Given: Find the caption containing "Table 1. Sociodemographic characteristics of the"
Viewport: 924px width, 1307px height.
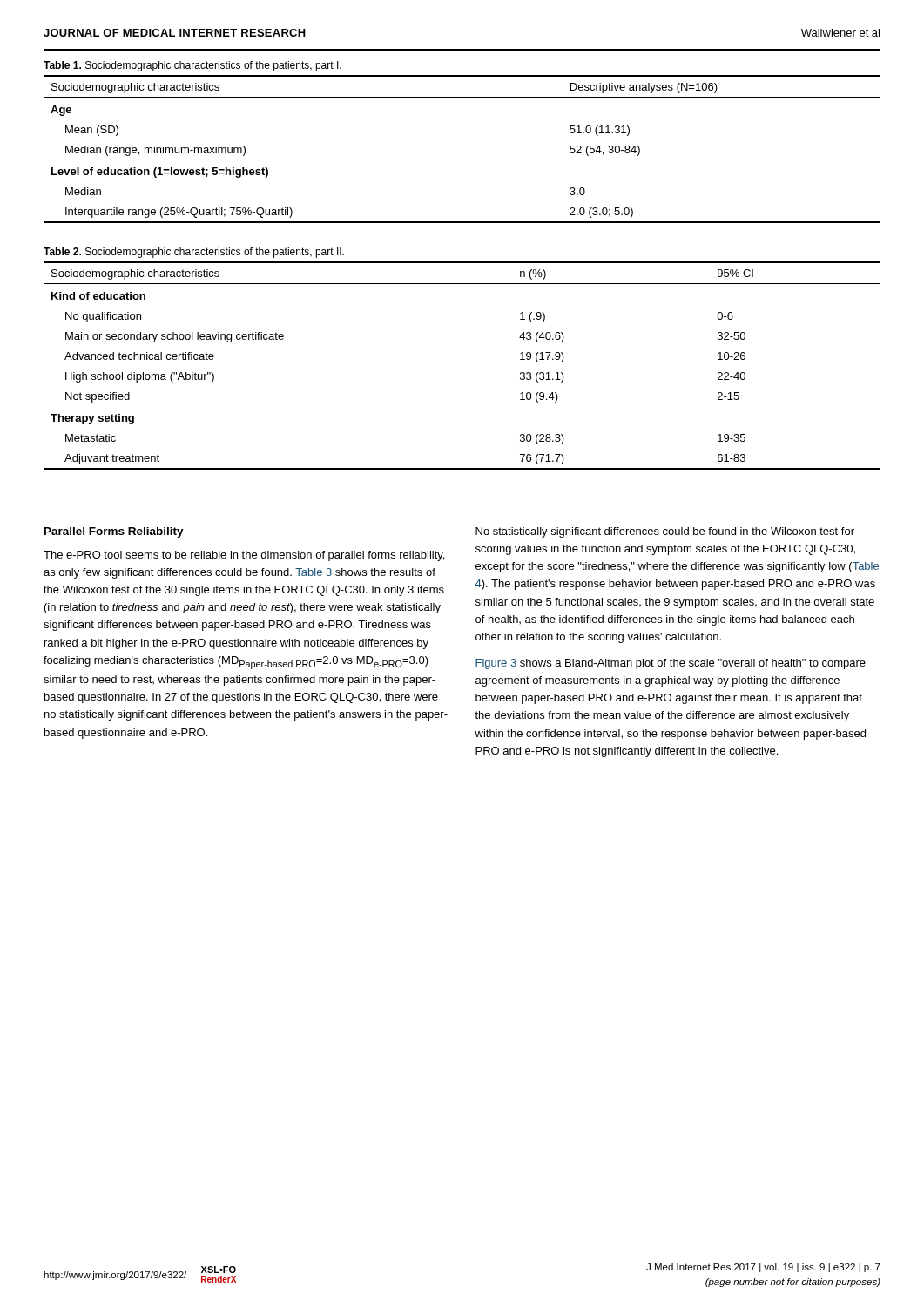Looking at the screenshot, I should [193, 65].
